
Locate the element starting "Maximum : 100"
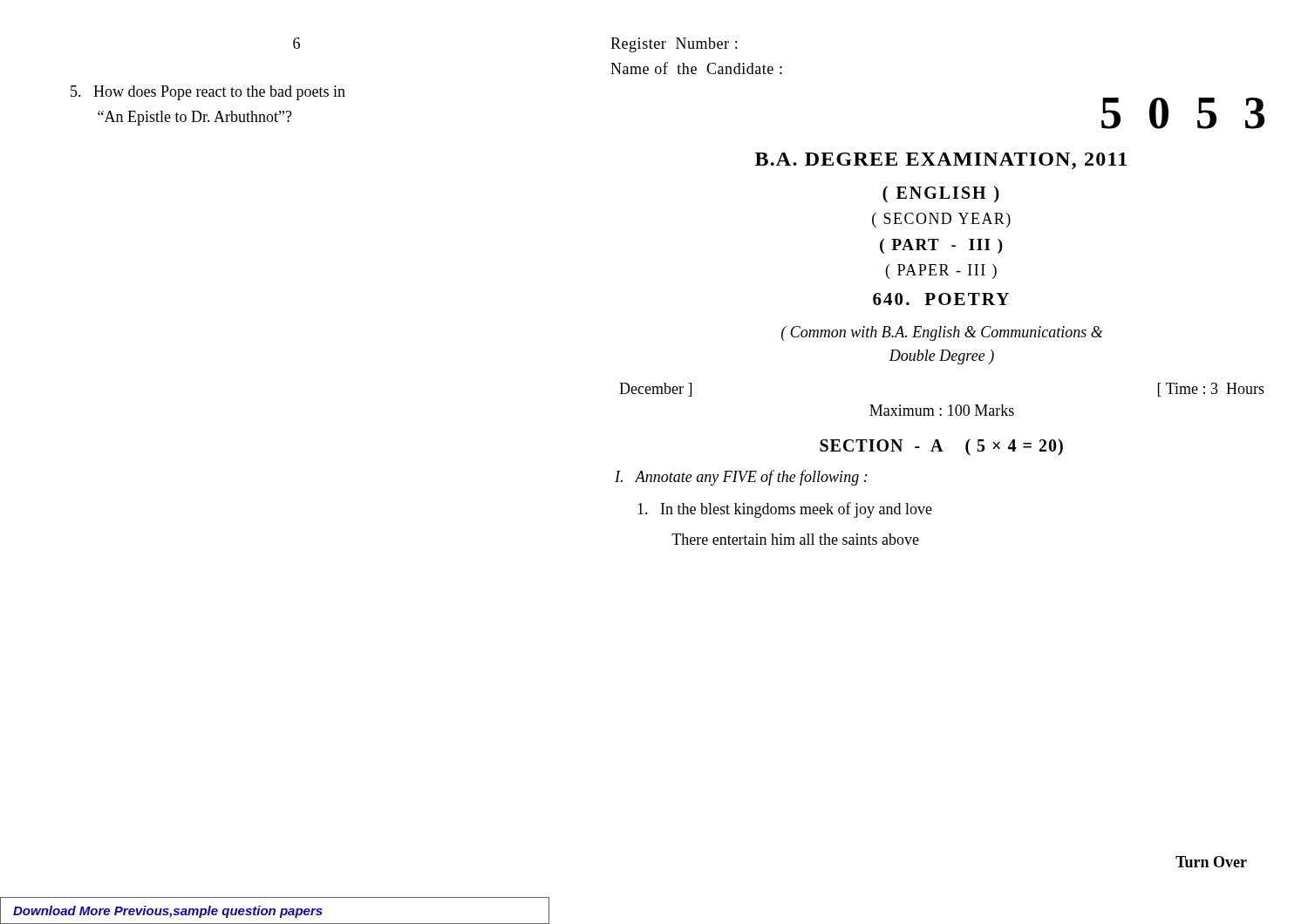(942, 411)
